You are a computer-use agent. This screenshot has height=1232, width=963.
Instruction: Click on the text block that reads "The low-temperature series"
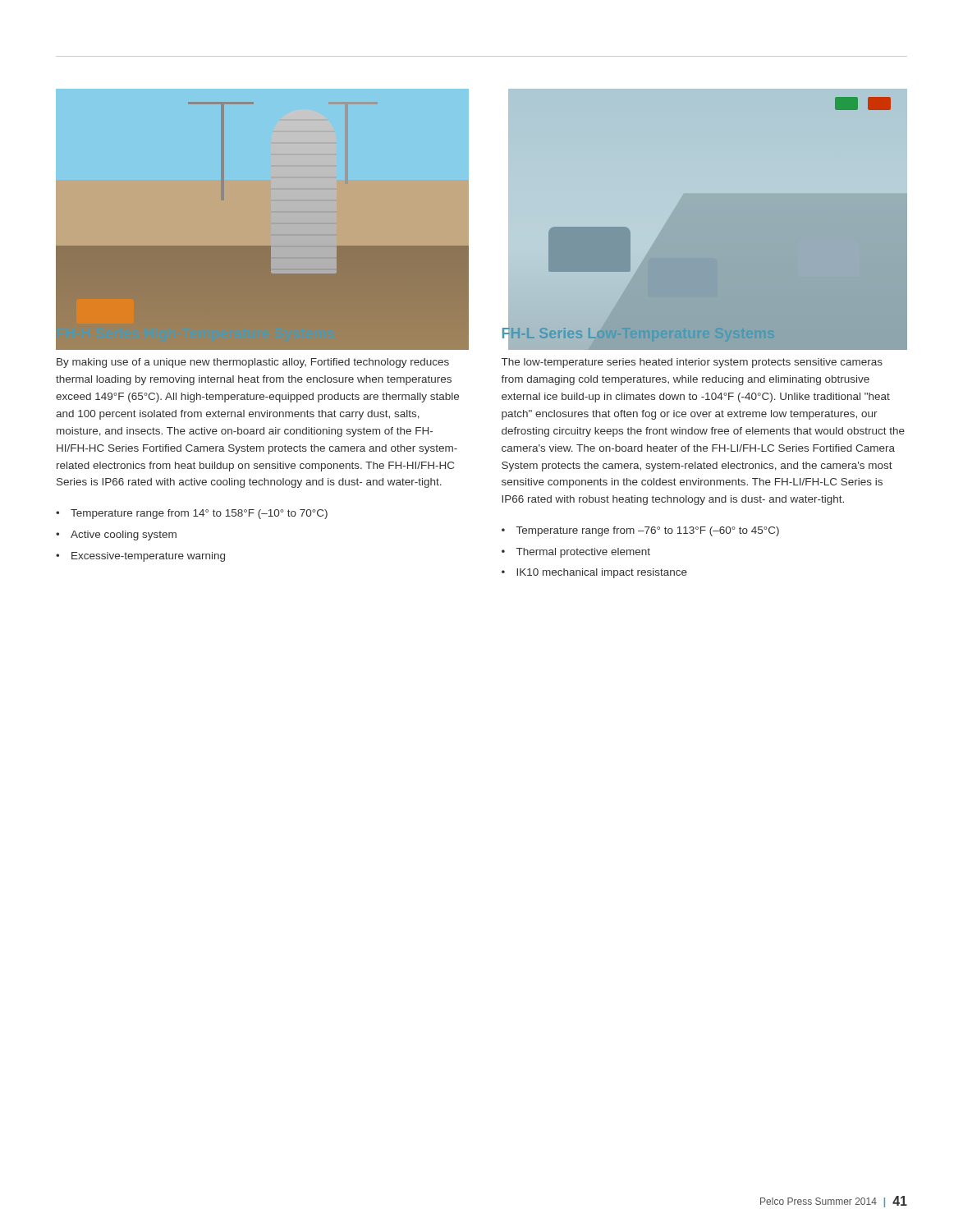coord(703,431)
